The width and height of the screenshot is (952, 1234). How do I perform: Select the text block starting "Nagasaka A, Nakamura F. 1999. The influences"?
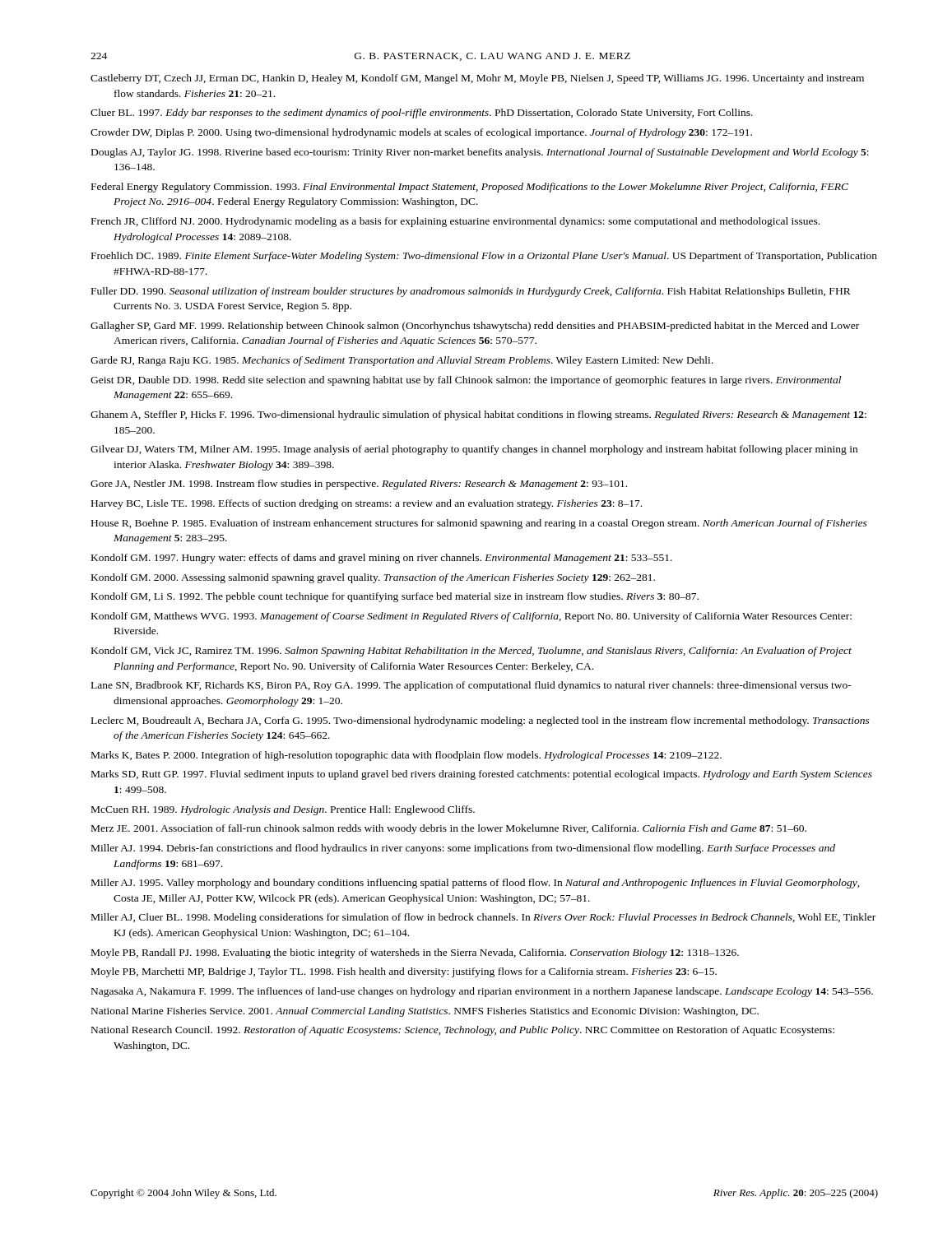[482, 991]
